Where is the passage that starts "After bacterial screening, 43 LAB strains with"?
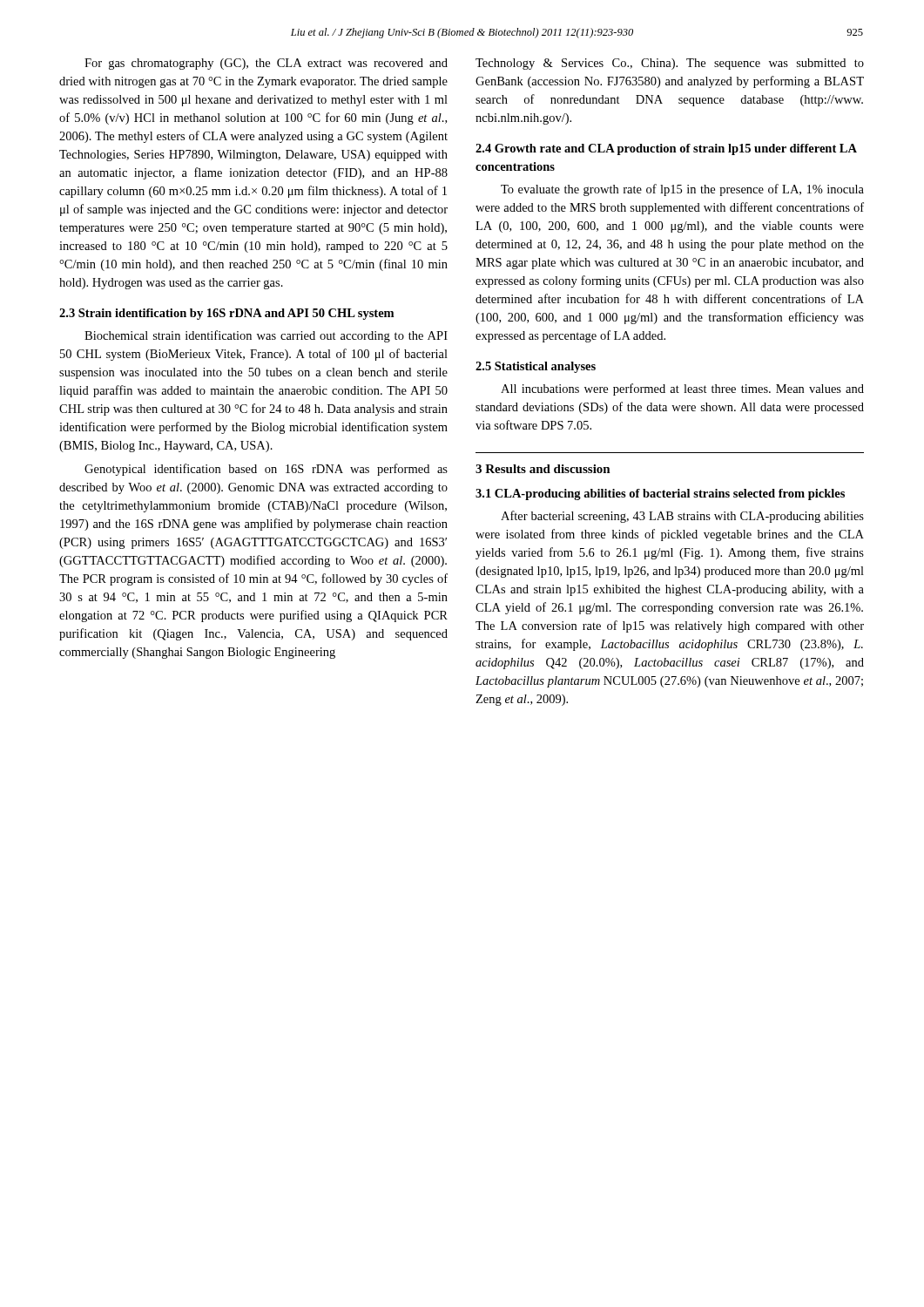Viewport: 924px width, 1307px height. pos(670,608)
